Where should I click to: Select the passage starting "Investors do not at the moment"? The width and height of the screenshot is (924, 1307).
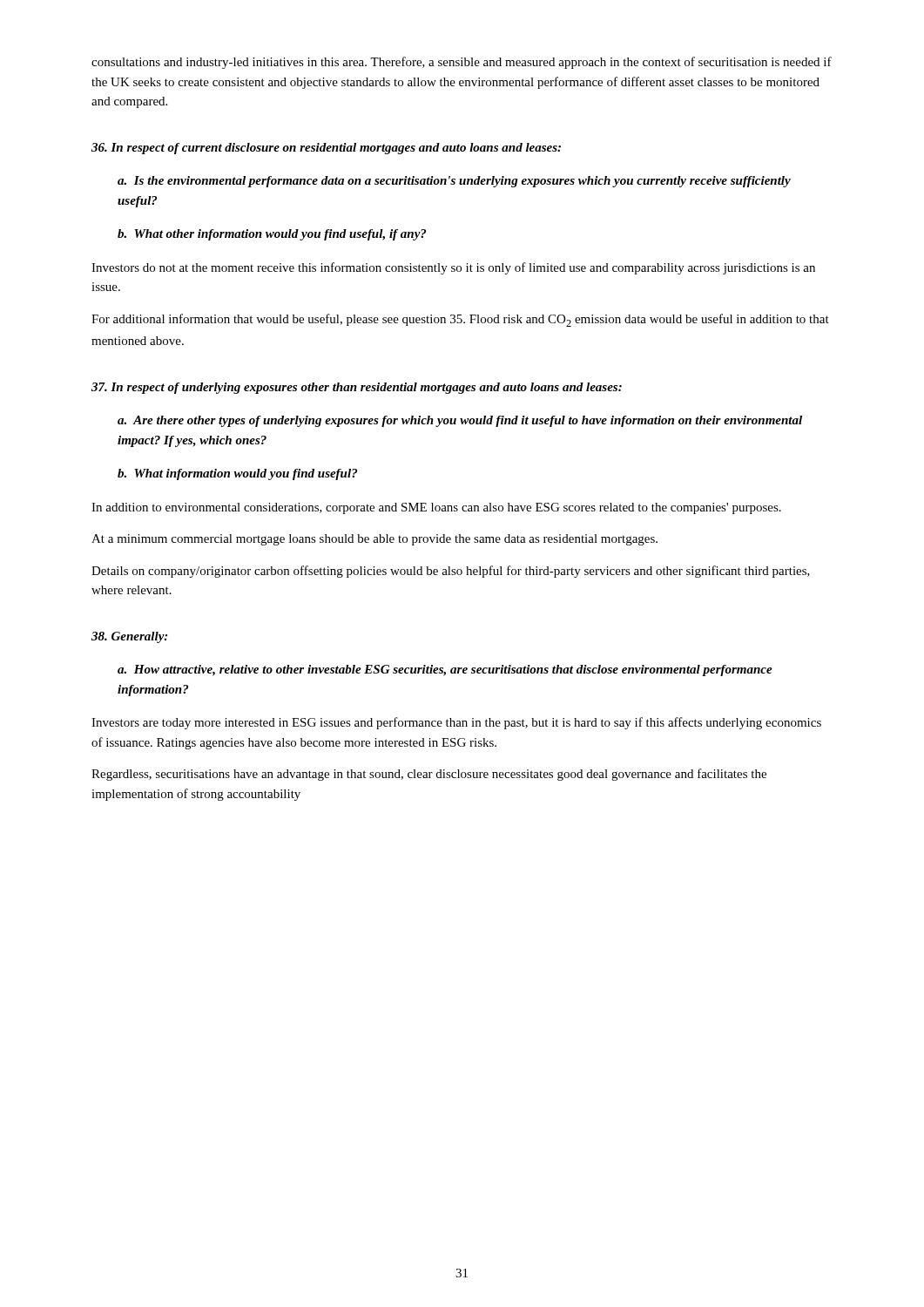click(462, 277)
